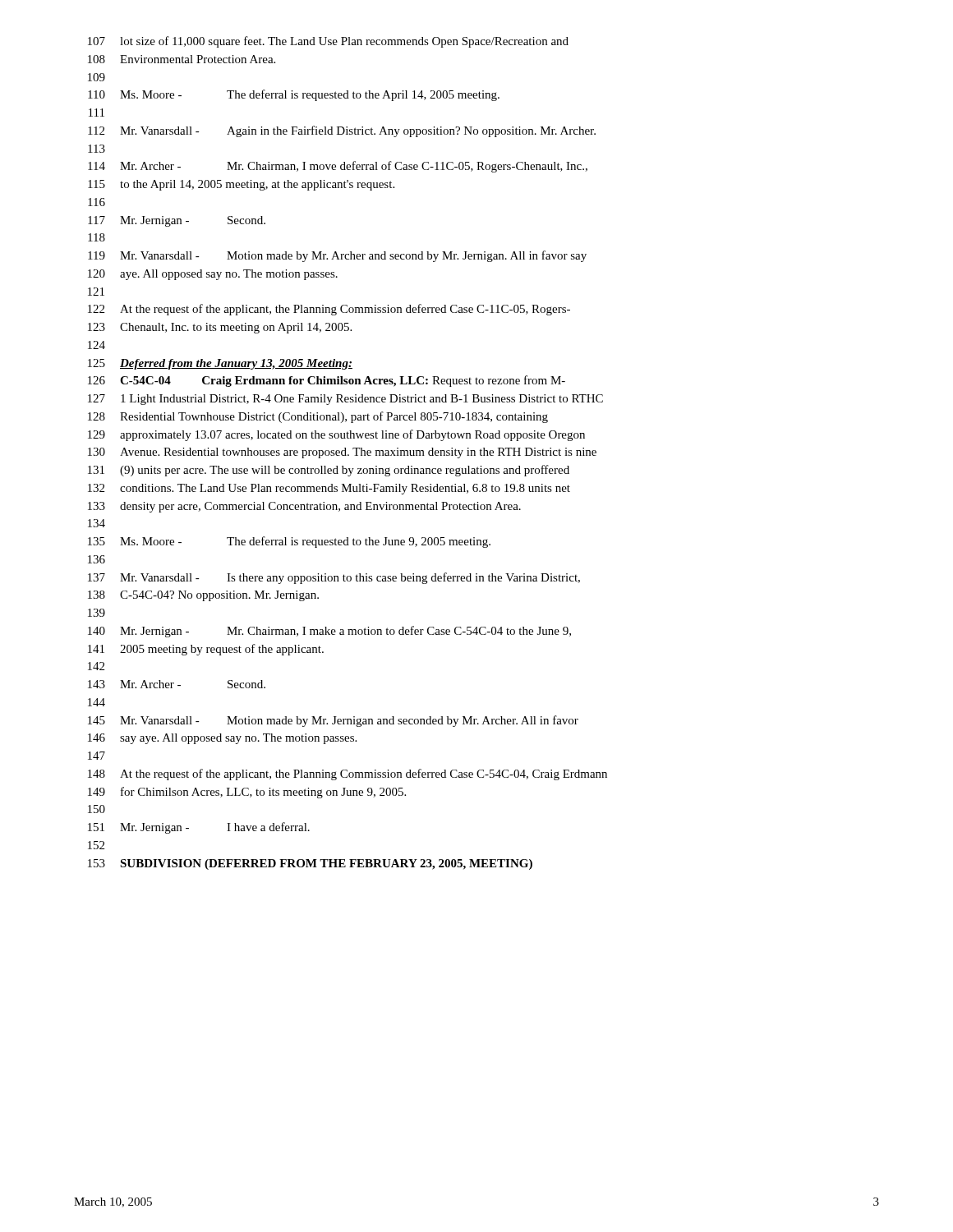The width and height of the screenshot is (953, 1232).
Task: Select the section header with the text "153 SUBDIVISION (DEFERRED FROM"
Action: pos(476,864)
